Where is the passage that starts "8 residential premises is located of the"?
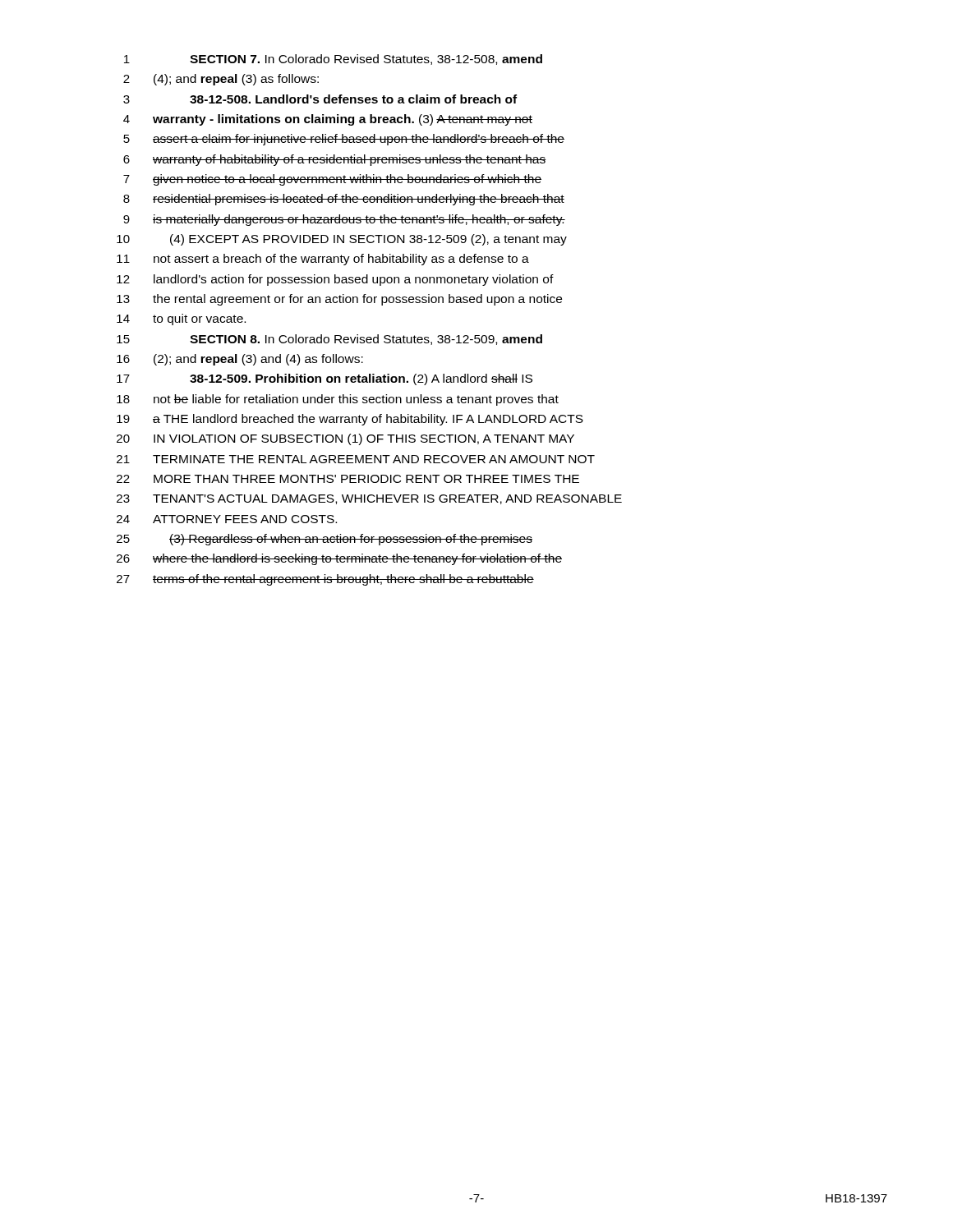 (x=493, y=199)
